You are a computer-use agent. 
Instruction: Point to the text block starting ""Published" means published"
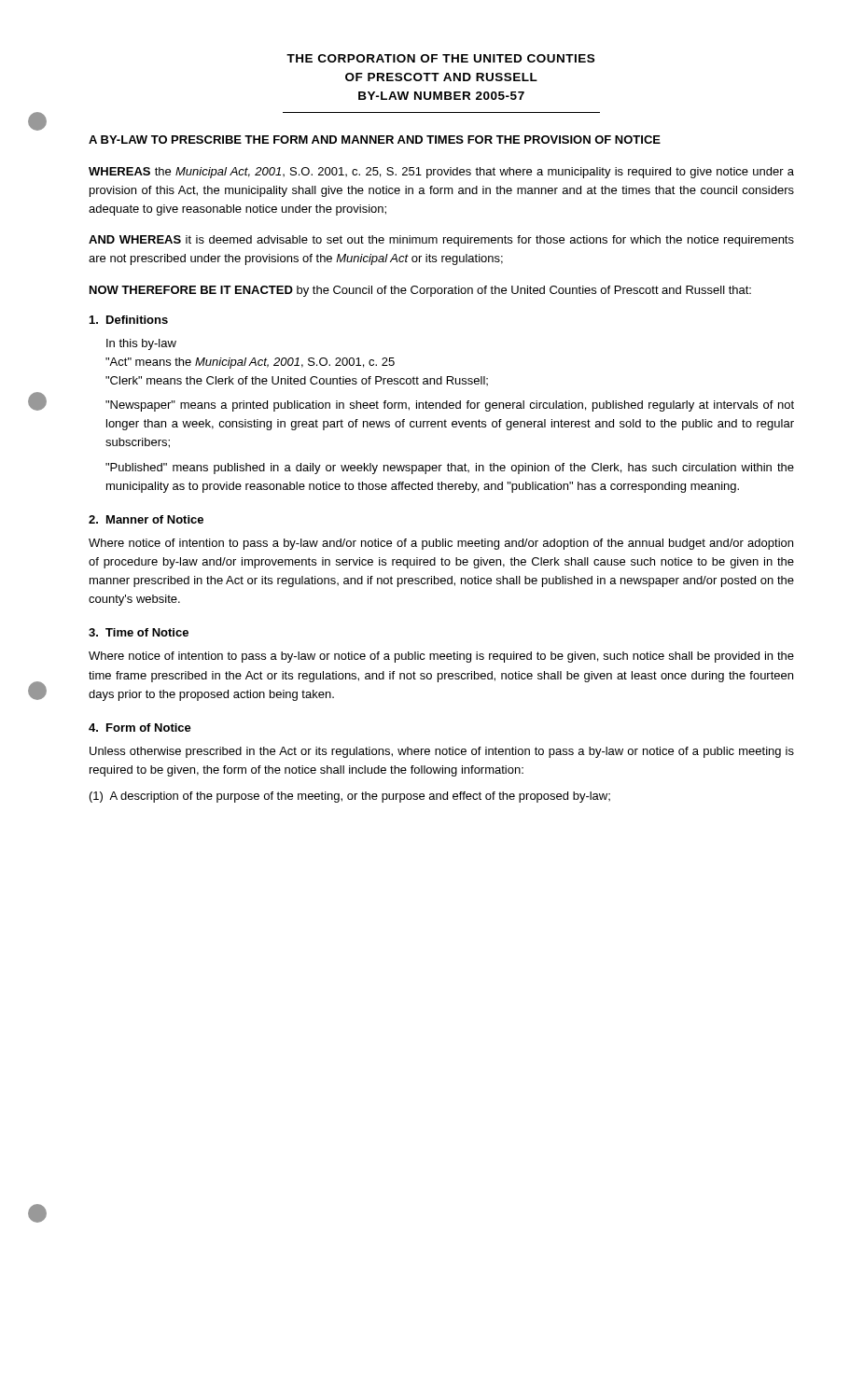point(450,476)
